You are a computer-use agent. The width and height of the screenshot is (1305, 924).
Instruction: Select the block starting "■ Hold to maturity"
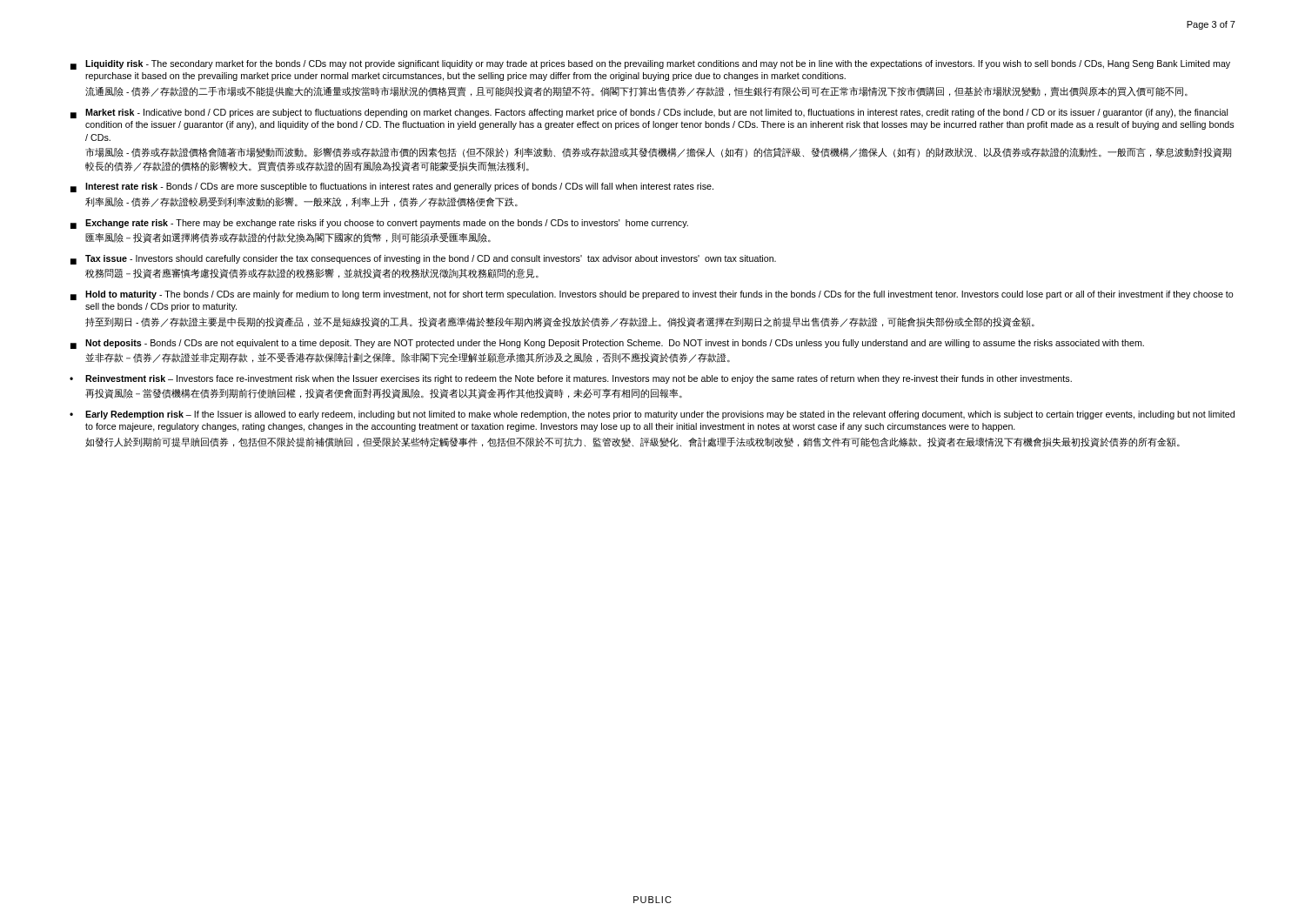coord(652,309)
